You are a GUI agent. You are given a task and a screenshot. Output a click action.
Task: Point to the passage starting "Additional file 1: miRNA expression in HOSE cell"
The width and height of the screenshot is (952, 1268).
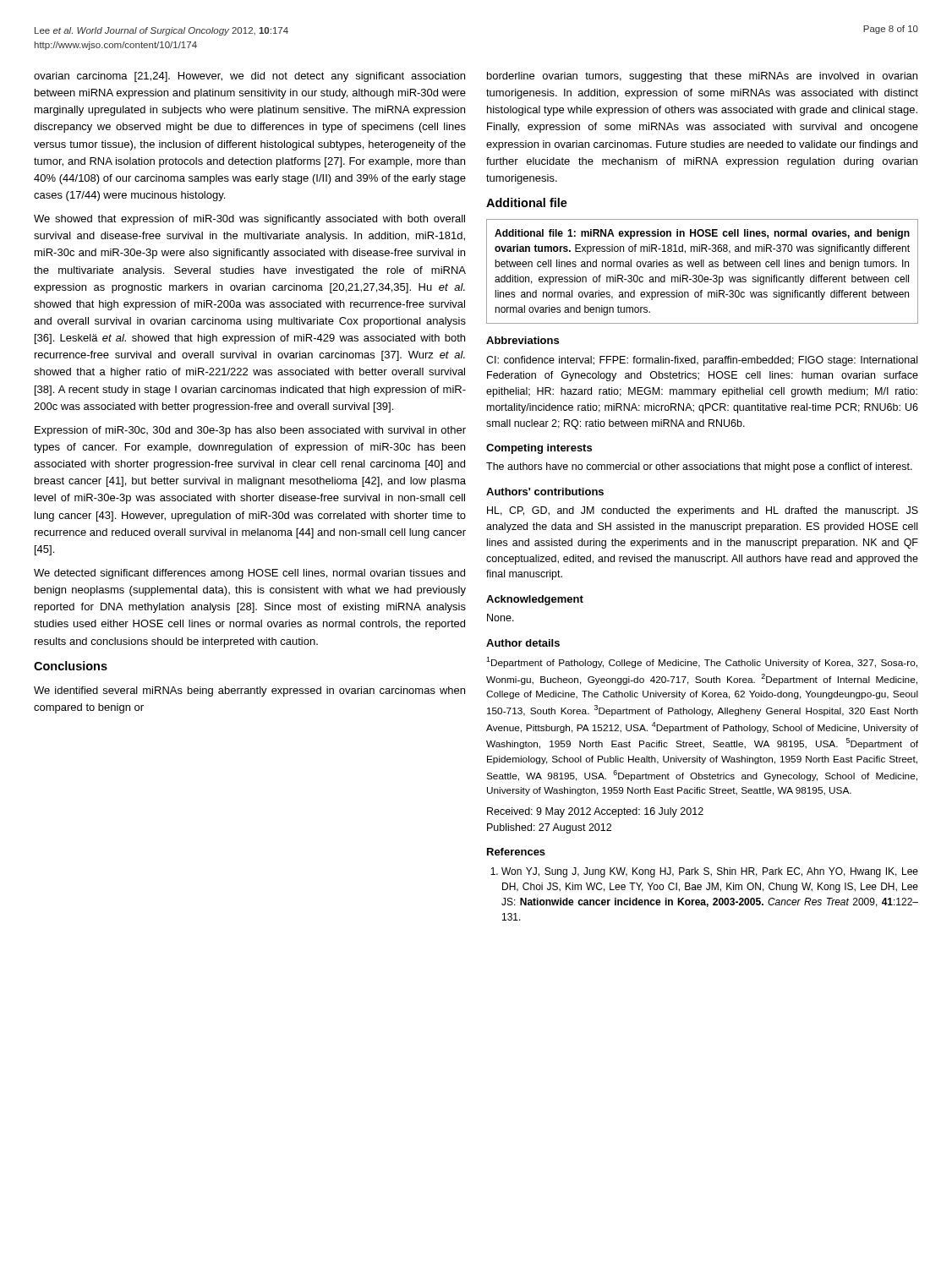(x=702, y=272)
